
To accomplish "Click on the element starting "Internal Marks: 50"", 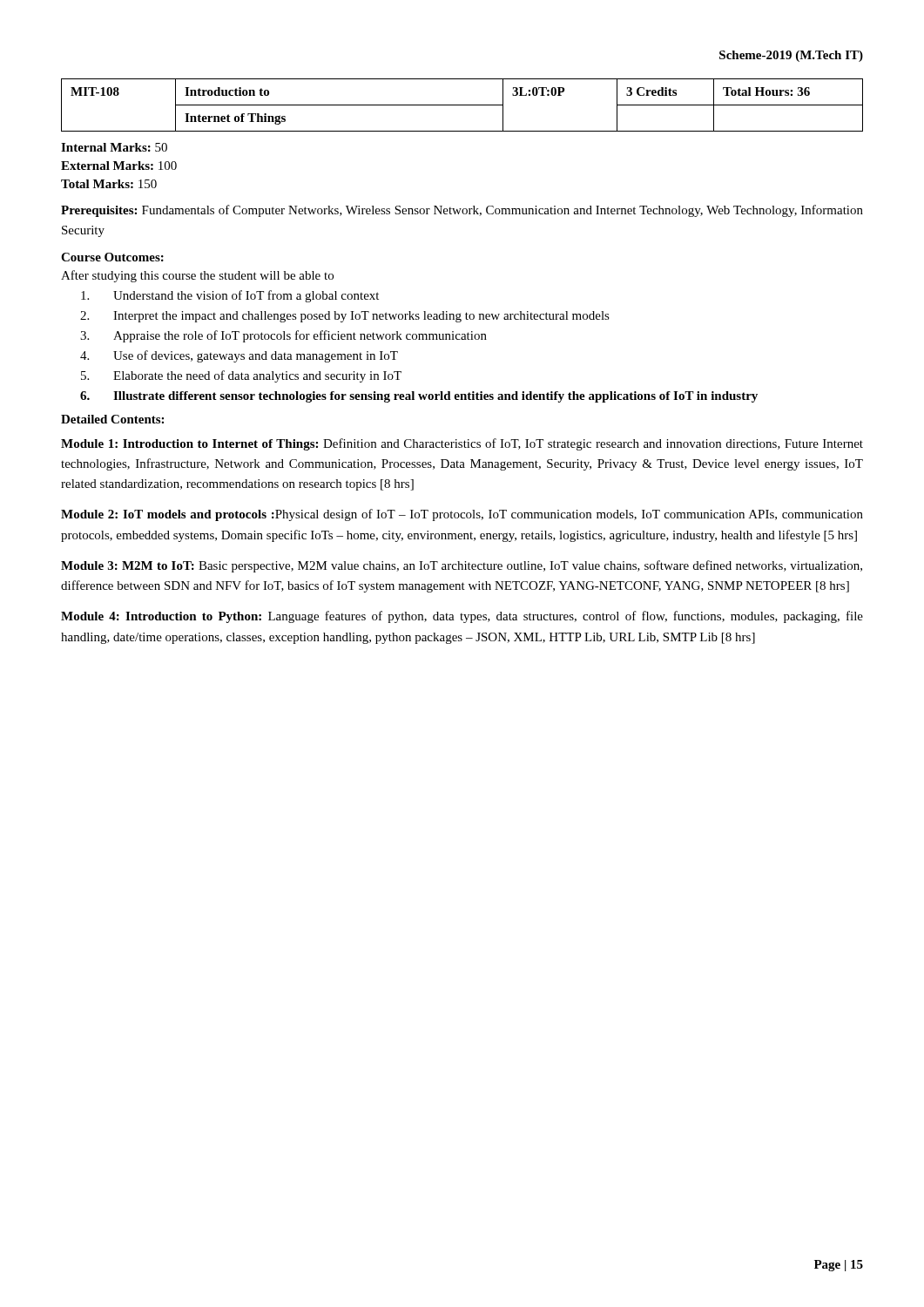I will 114,147.
